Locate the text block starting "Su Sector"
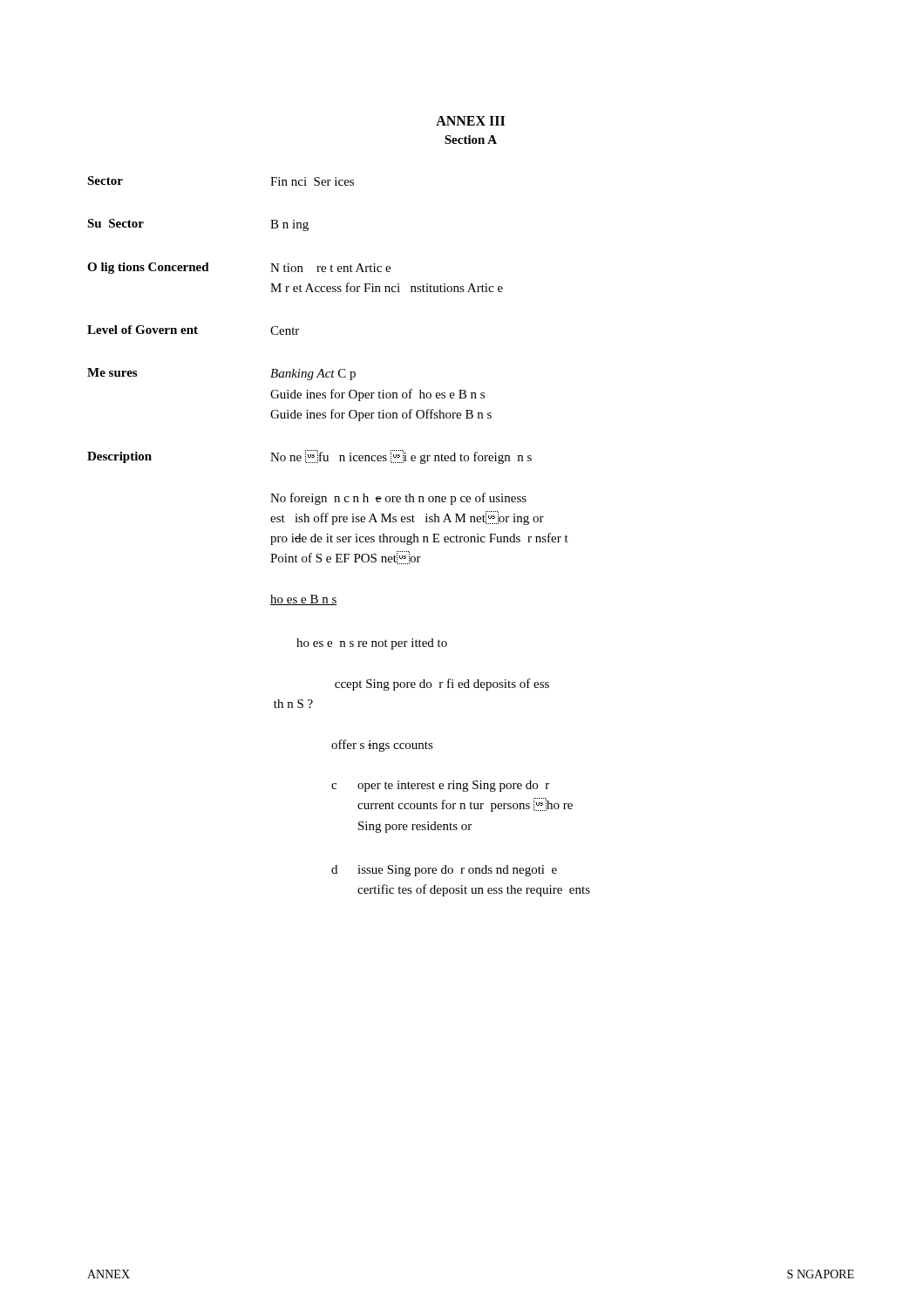924x1308 pixels. (x=116, y=223)
